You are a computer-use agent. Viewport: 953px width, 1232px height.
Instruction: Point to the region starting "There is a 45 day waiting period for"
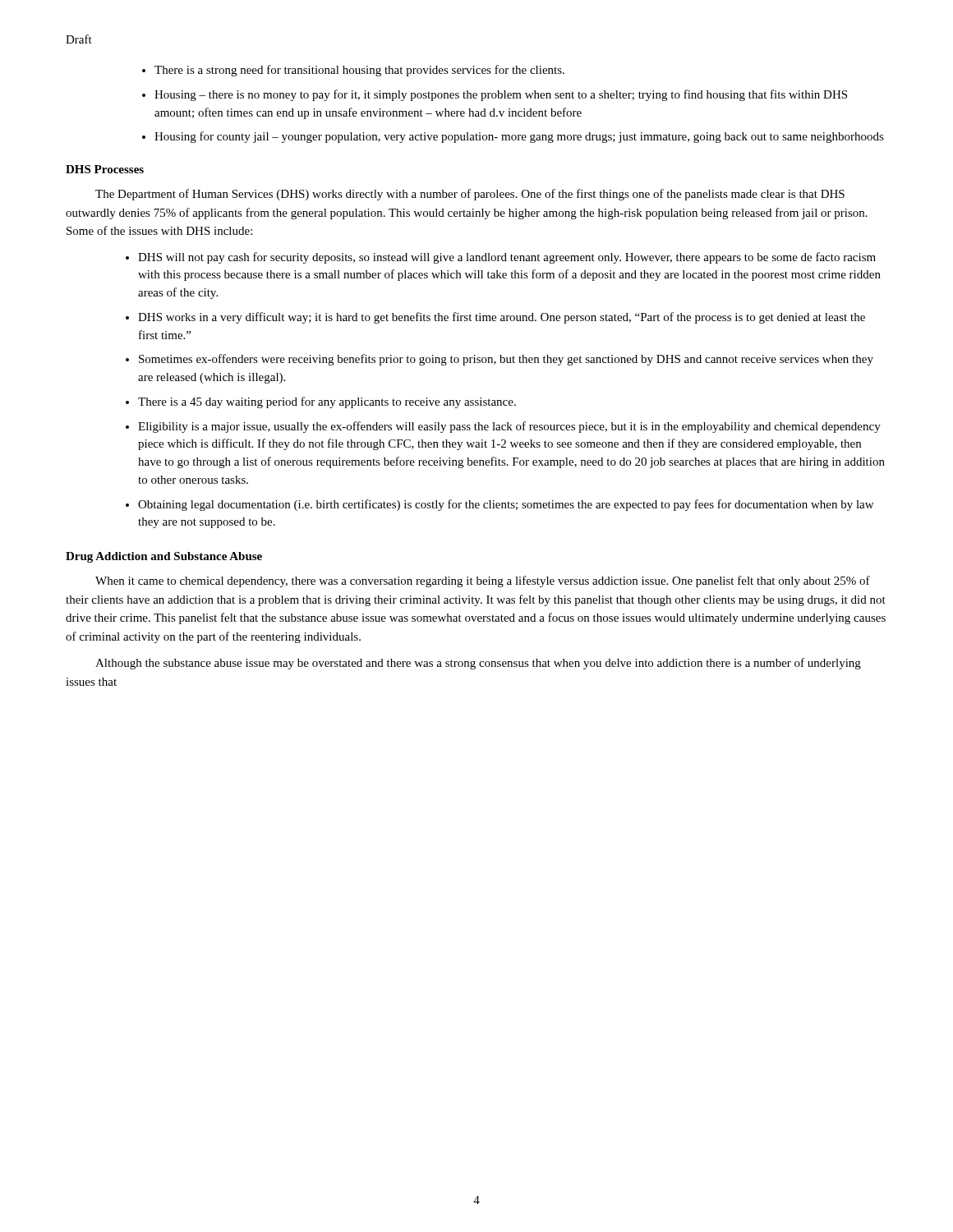tap(501, 402)
